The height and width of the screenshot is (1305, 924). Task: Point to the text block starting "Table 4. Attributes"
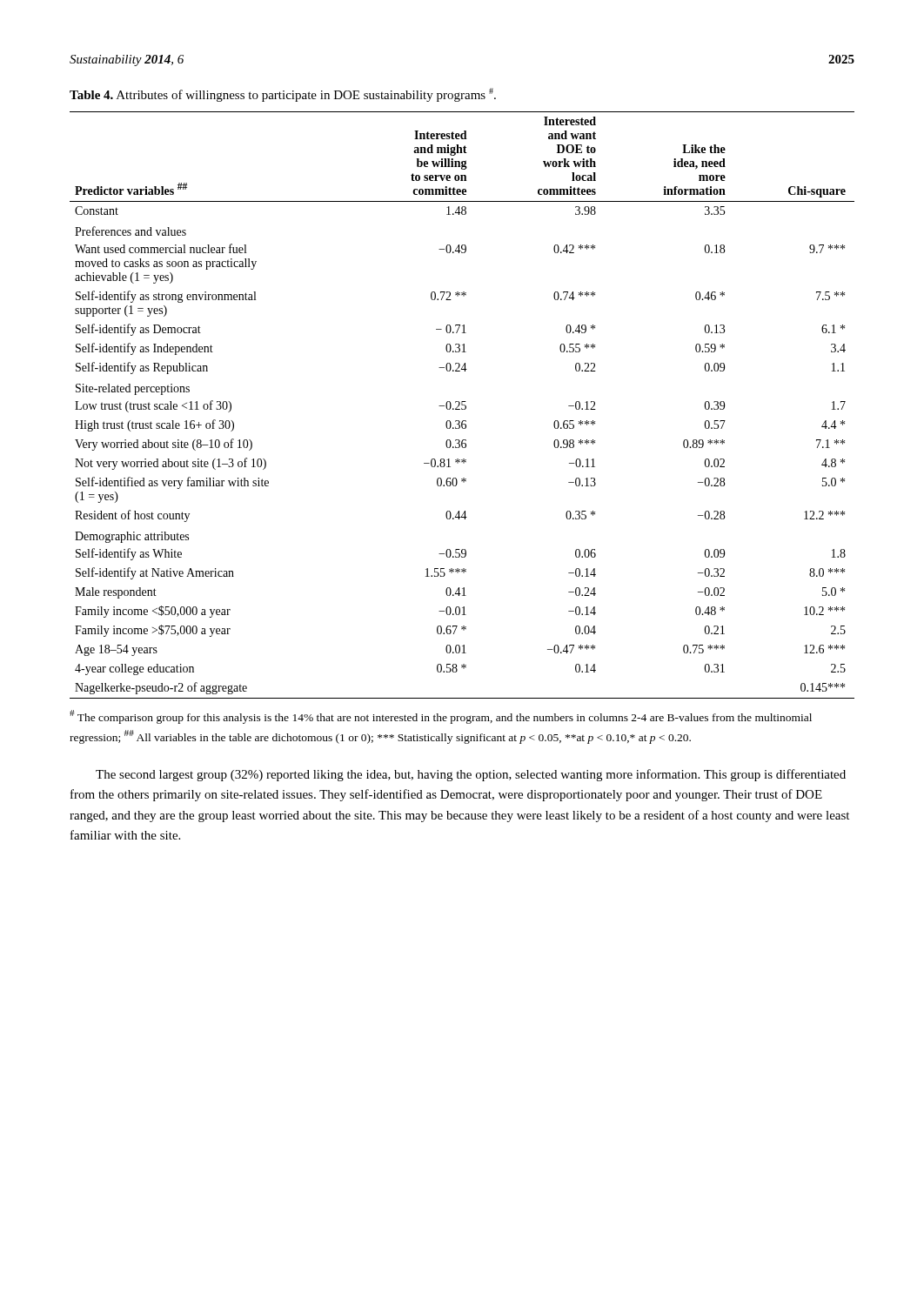pyautogui.click(x=283, y=94)
